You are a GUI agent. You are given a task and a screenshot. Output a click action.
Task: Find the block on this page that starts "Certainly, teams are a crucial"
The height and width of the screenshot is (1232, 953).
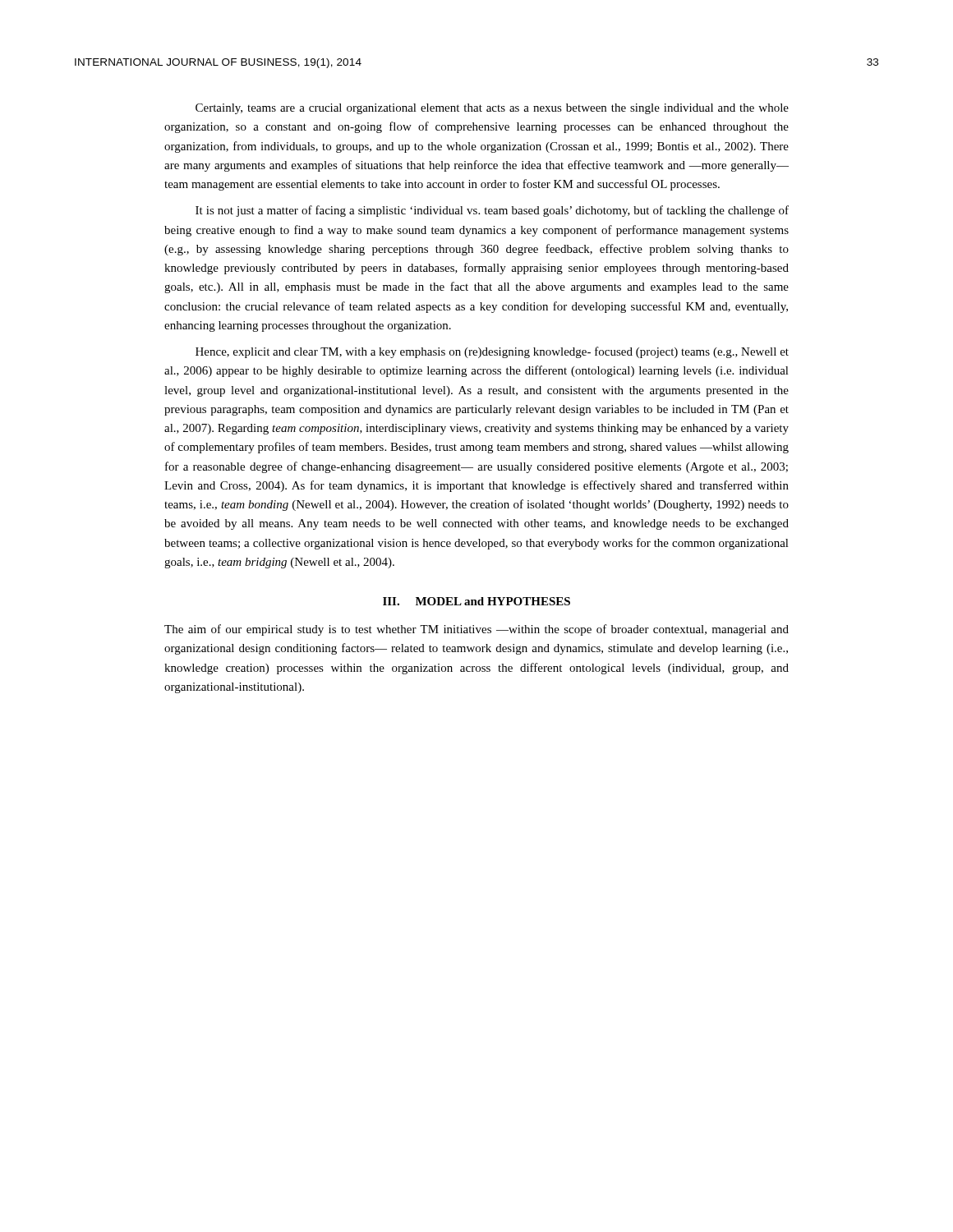coord(492,109)
